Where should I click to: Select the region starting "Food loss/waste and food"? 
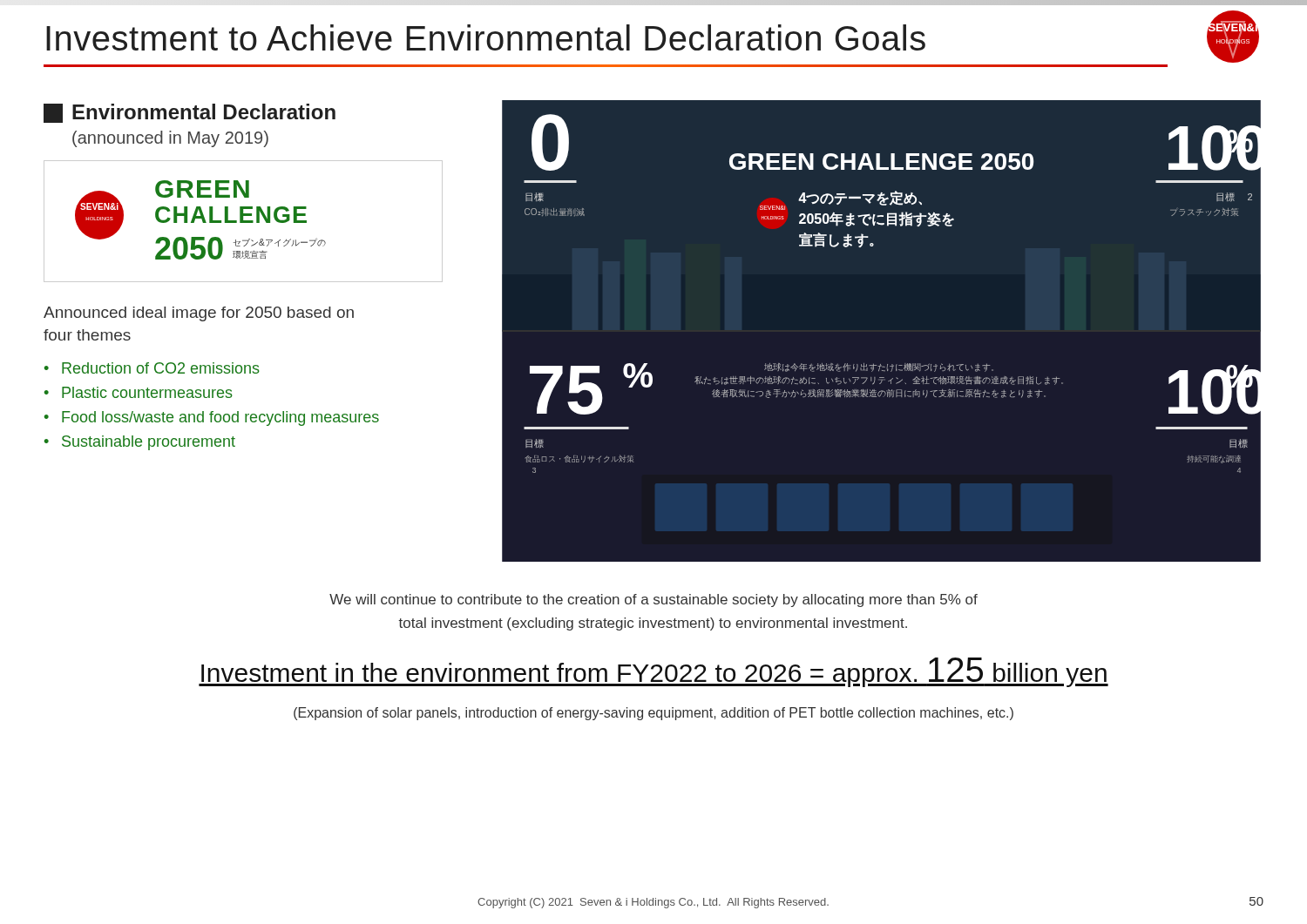pos(220,417)
